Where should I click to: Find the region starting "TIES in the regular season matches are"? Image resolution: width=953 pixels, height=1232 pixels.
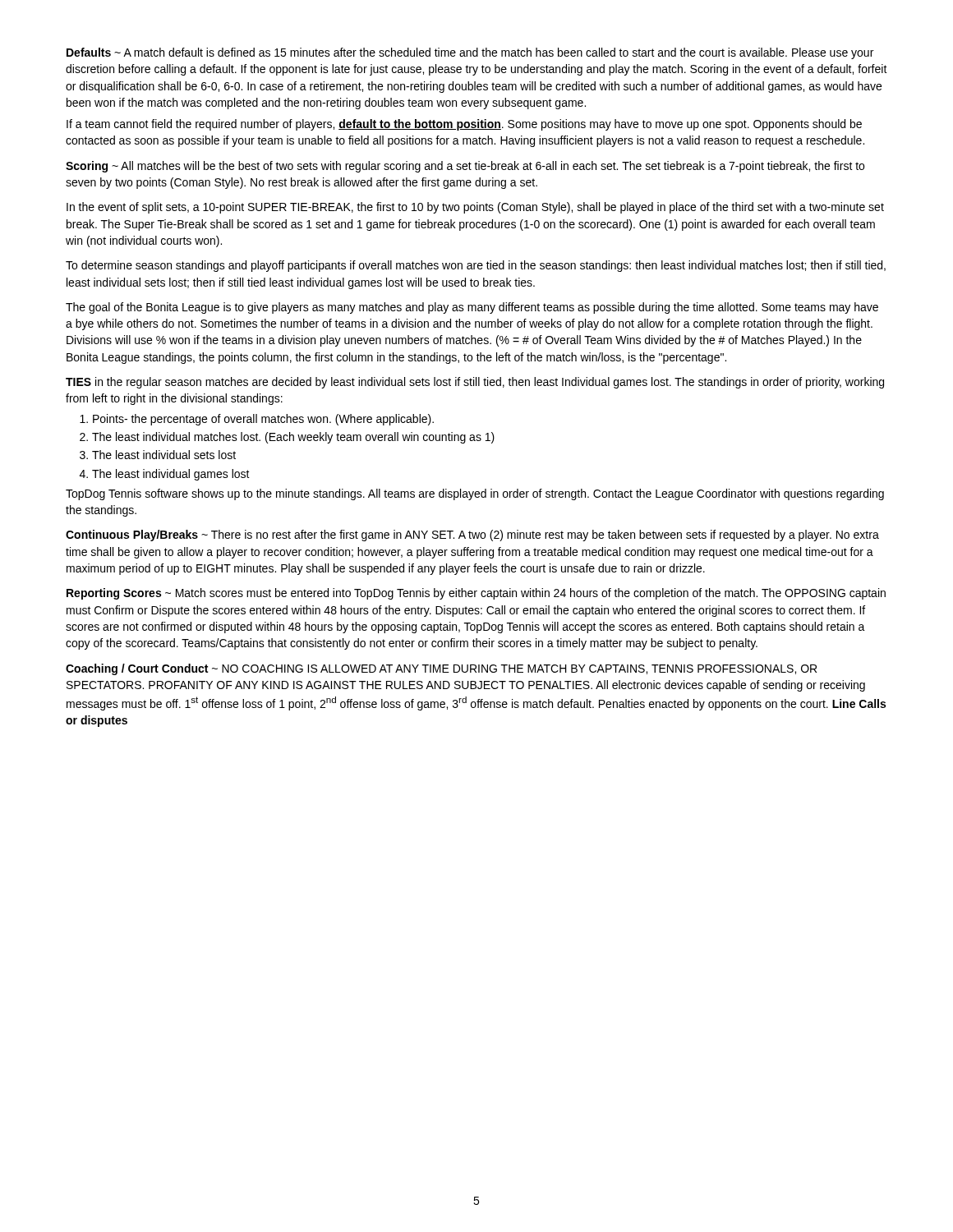tap(476, 390)
